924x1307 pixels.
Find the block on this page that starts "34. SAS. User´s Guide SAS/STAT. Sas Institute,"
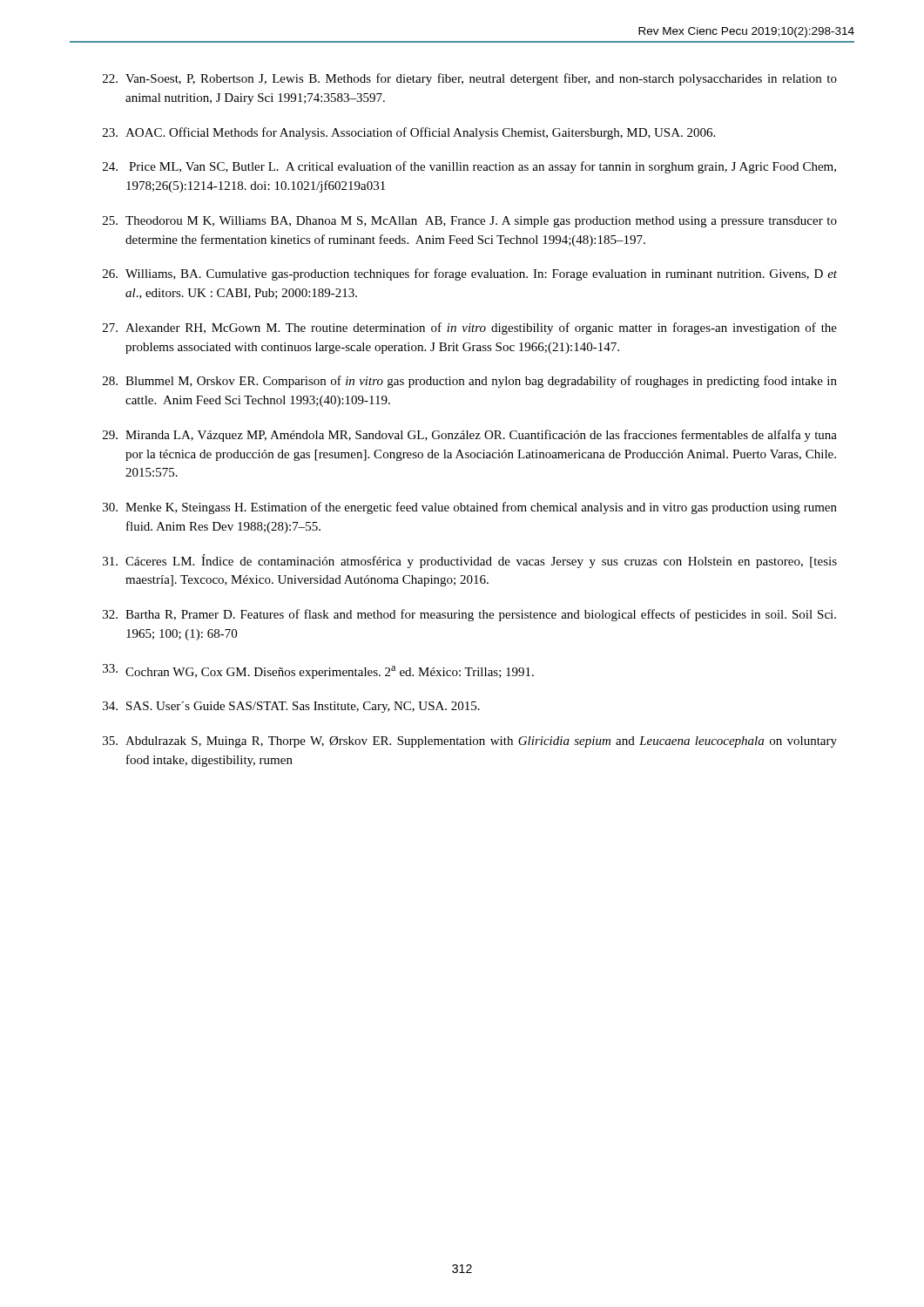coord(462,707)
